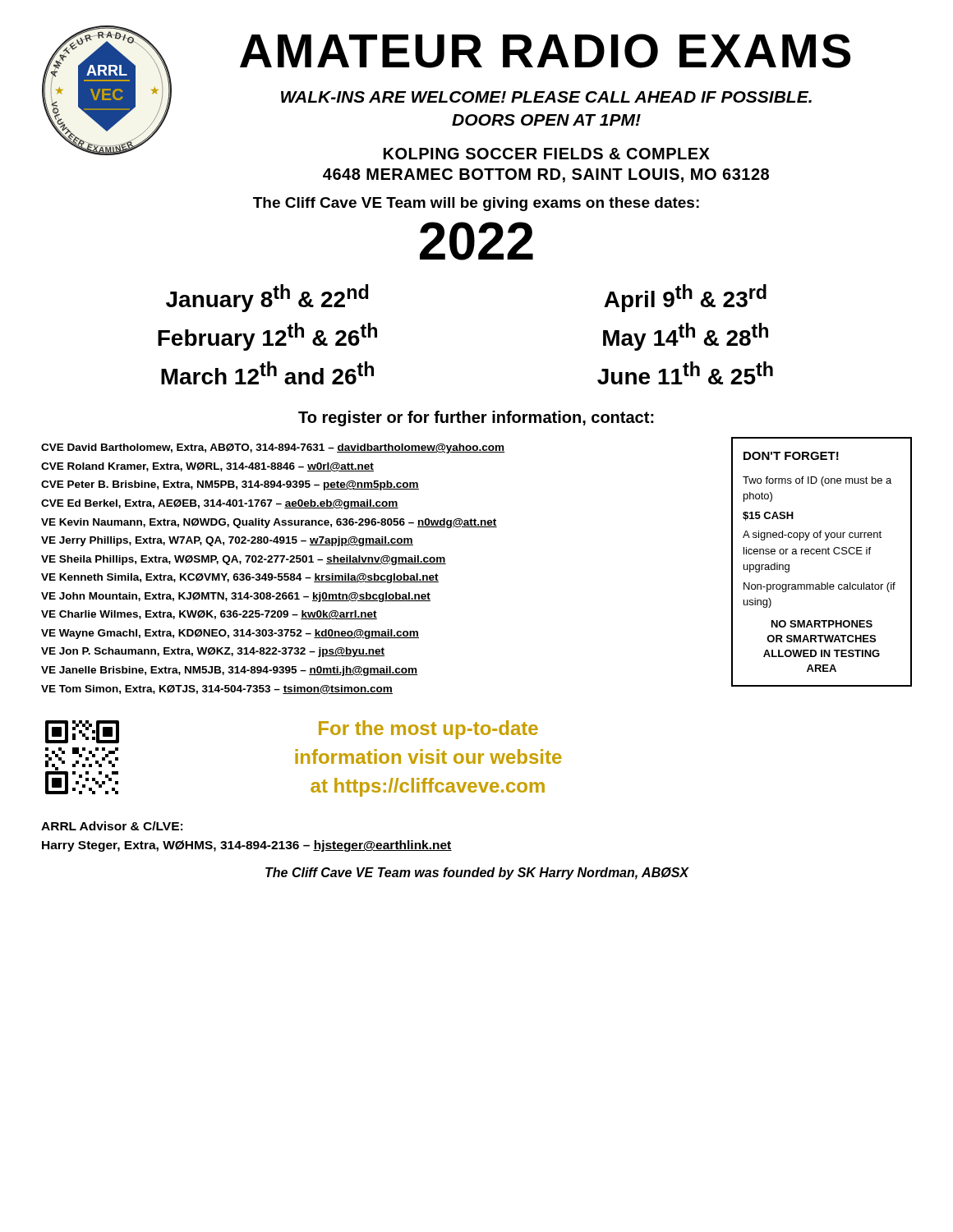The height and width of the screenshot is (1232, 953).
Task: Click on the text block containing "CVE David Bartholomew, Extra, ABØTO, 314-894-7631"
Action: point(380,620)
